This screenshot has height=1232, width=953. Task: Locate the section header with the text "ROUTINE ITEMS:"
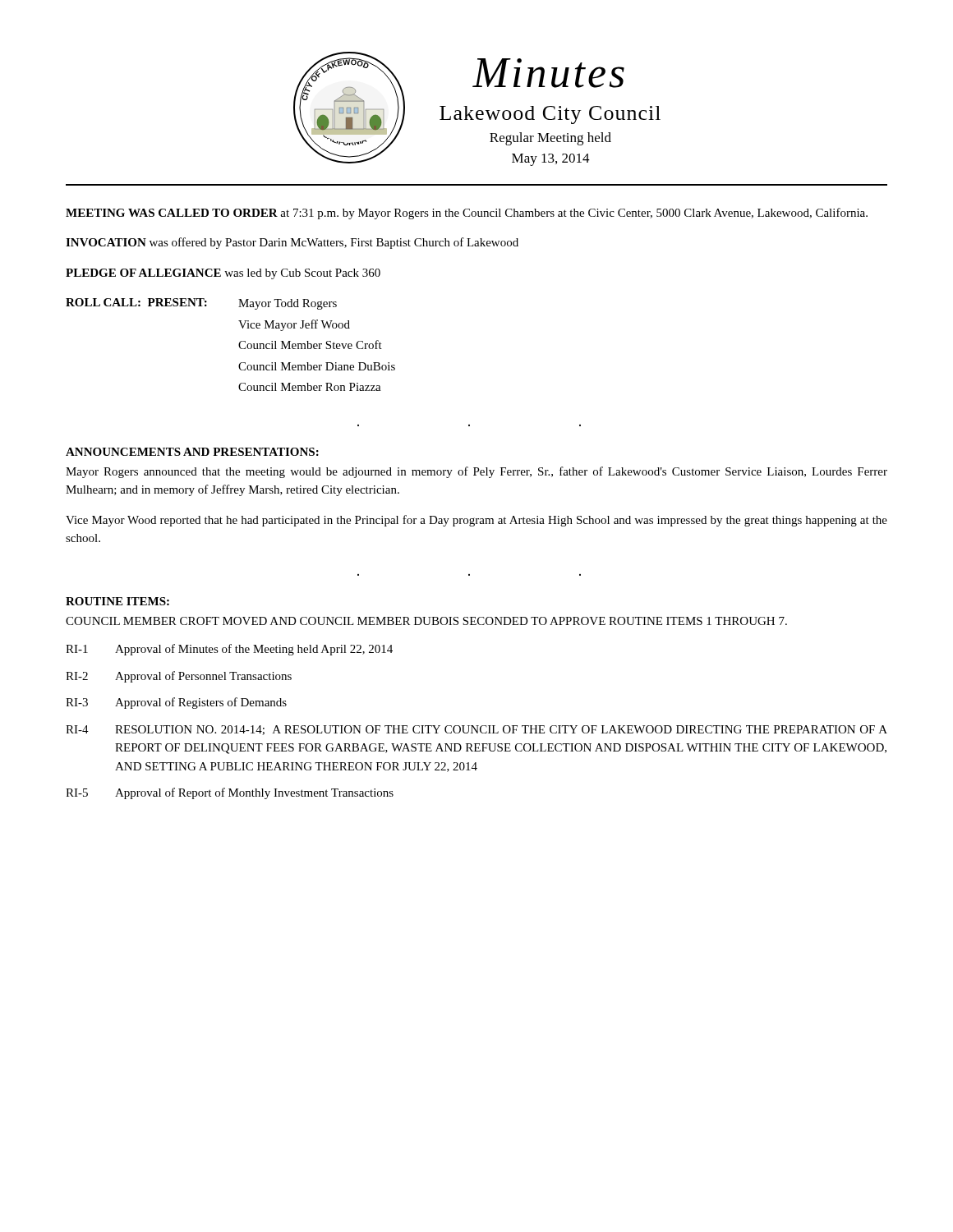118,601
